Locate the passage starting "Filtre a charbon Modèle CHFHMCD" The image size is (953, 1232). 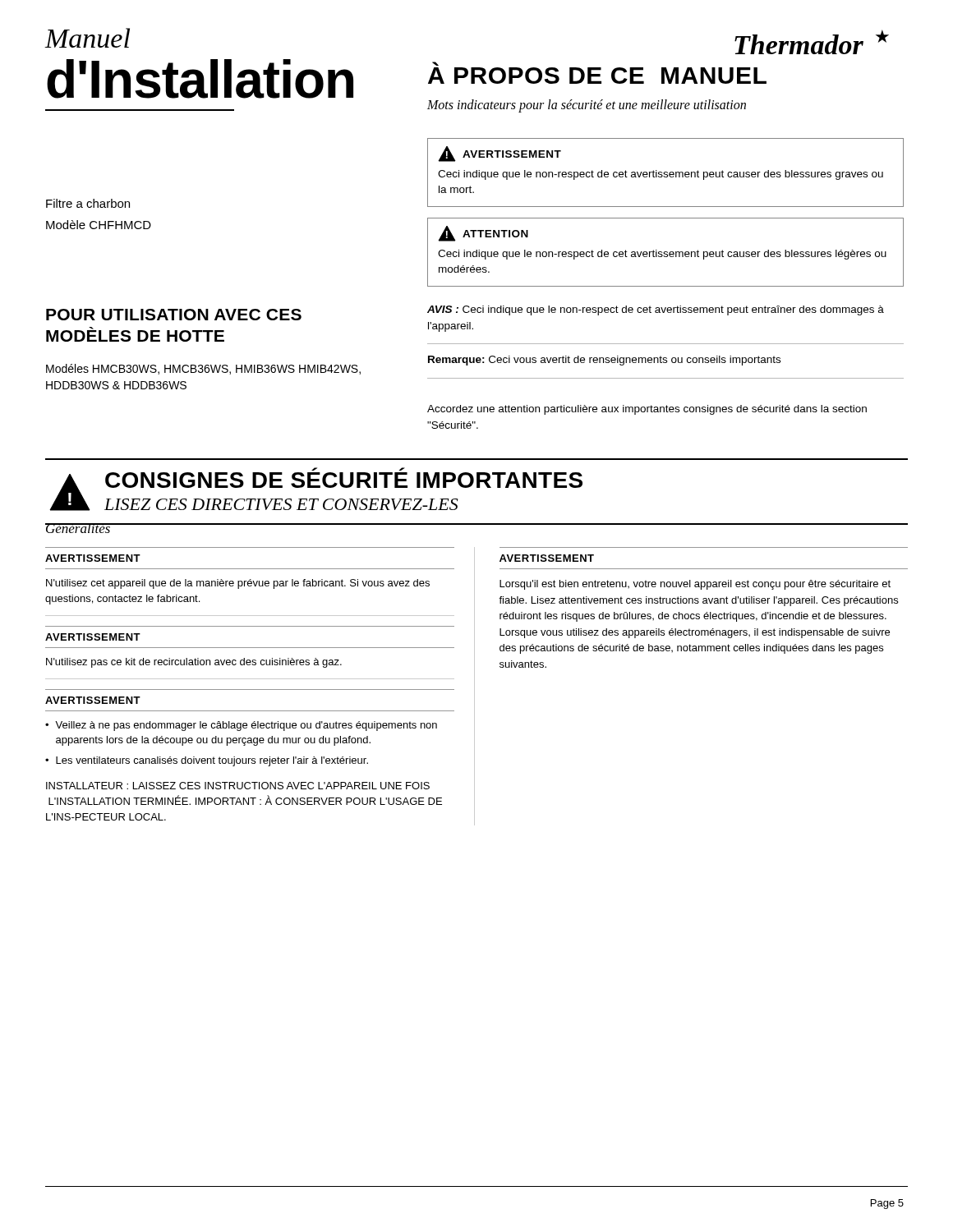coord(98,214)
